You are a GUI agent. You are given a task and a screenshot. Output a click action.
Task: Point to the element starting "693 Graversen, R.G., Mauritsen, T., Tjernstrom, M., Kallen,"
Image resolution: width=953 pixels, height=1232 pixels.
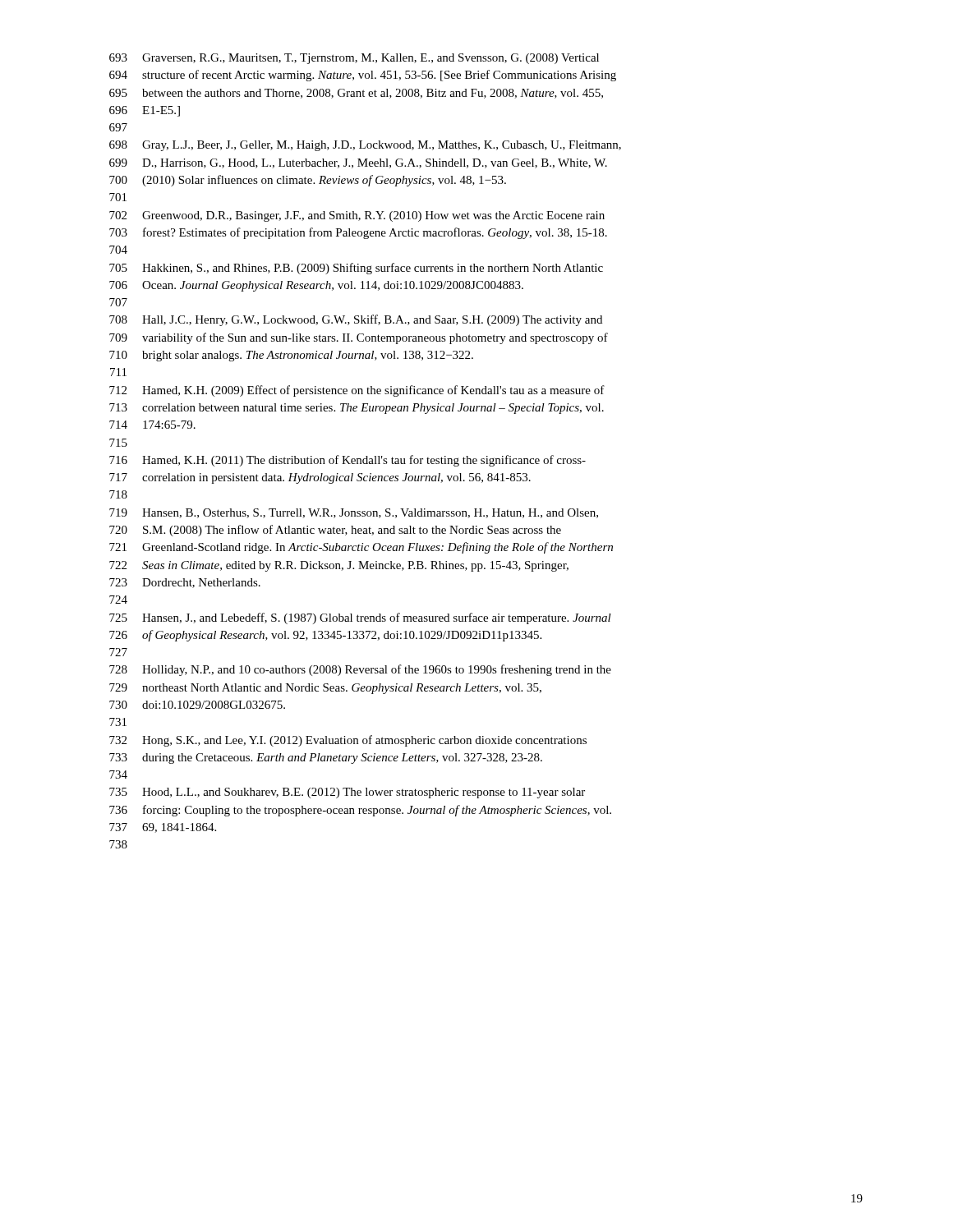pyautogui.click(x=476, y=84)
